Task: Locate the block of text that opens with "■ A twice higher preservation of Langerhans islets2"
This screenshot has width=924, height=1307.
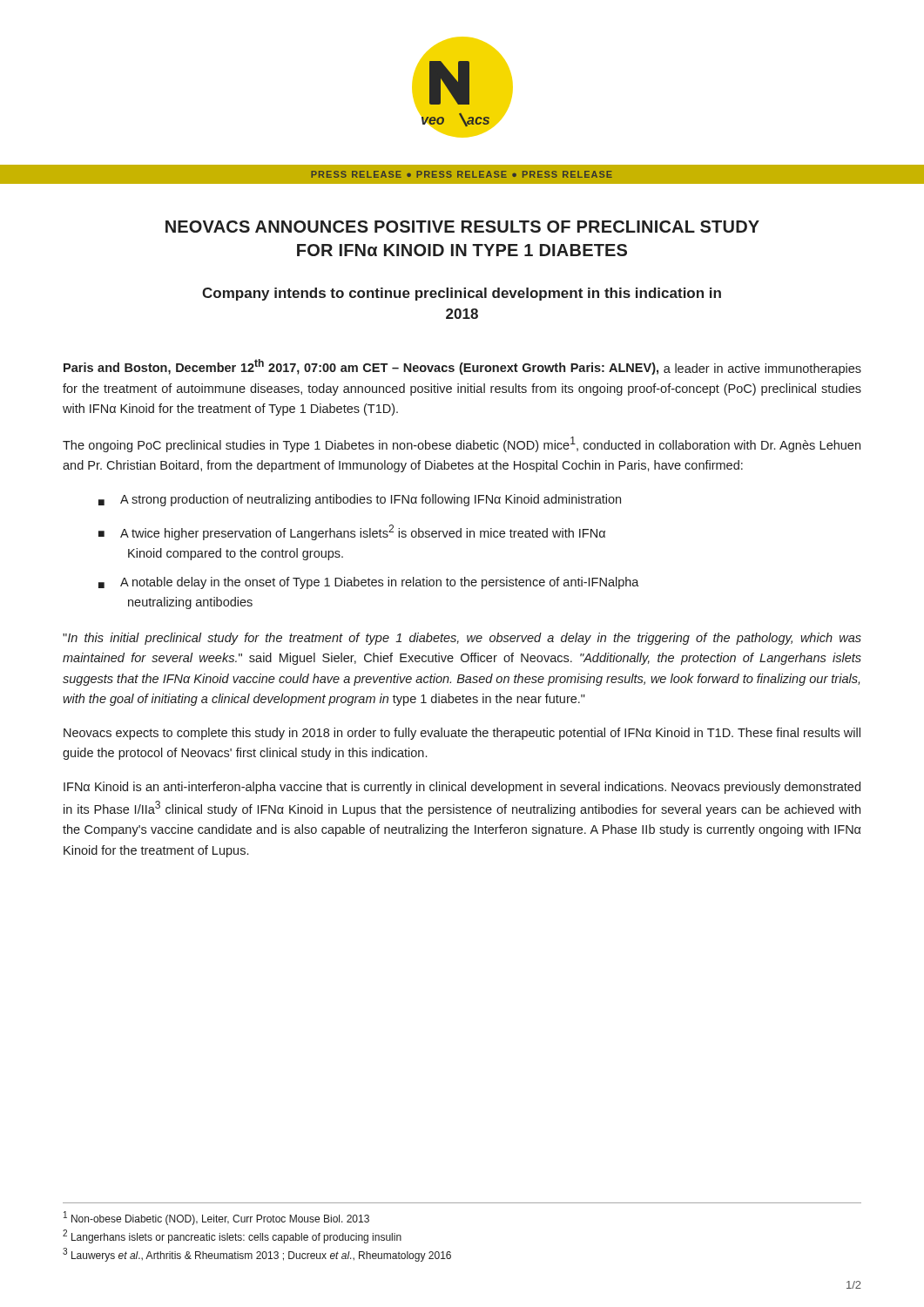Action: (479, 542)
